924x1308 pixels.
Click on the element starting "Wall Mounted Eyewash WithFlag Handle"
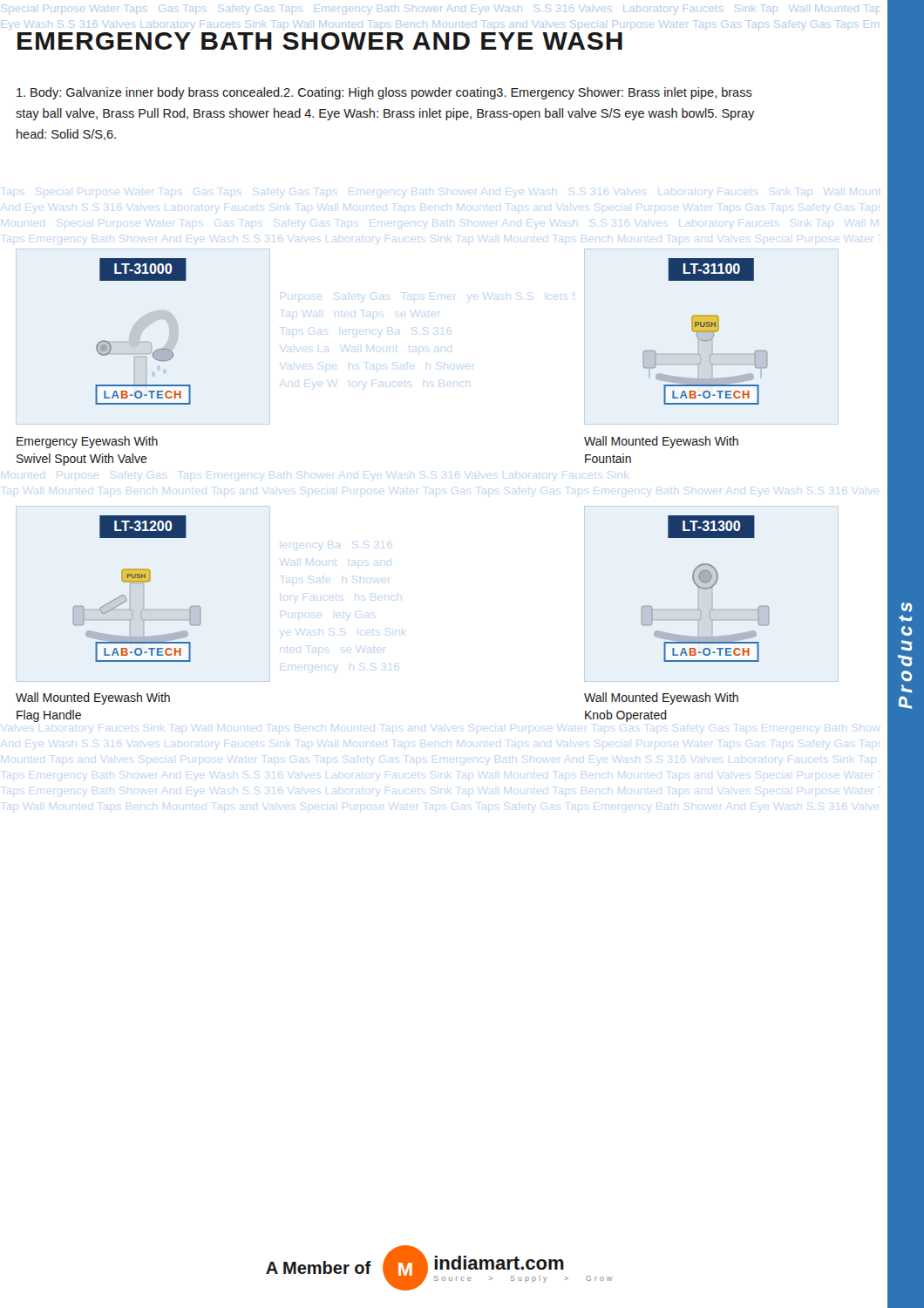click(x=93, y=706)
